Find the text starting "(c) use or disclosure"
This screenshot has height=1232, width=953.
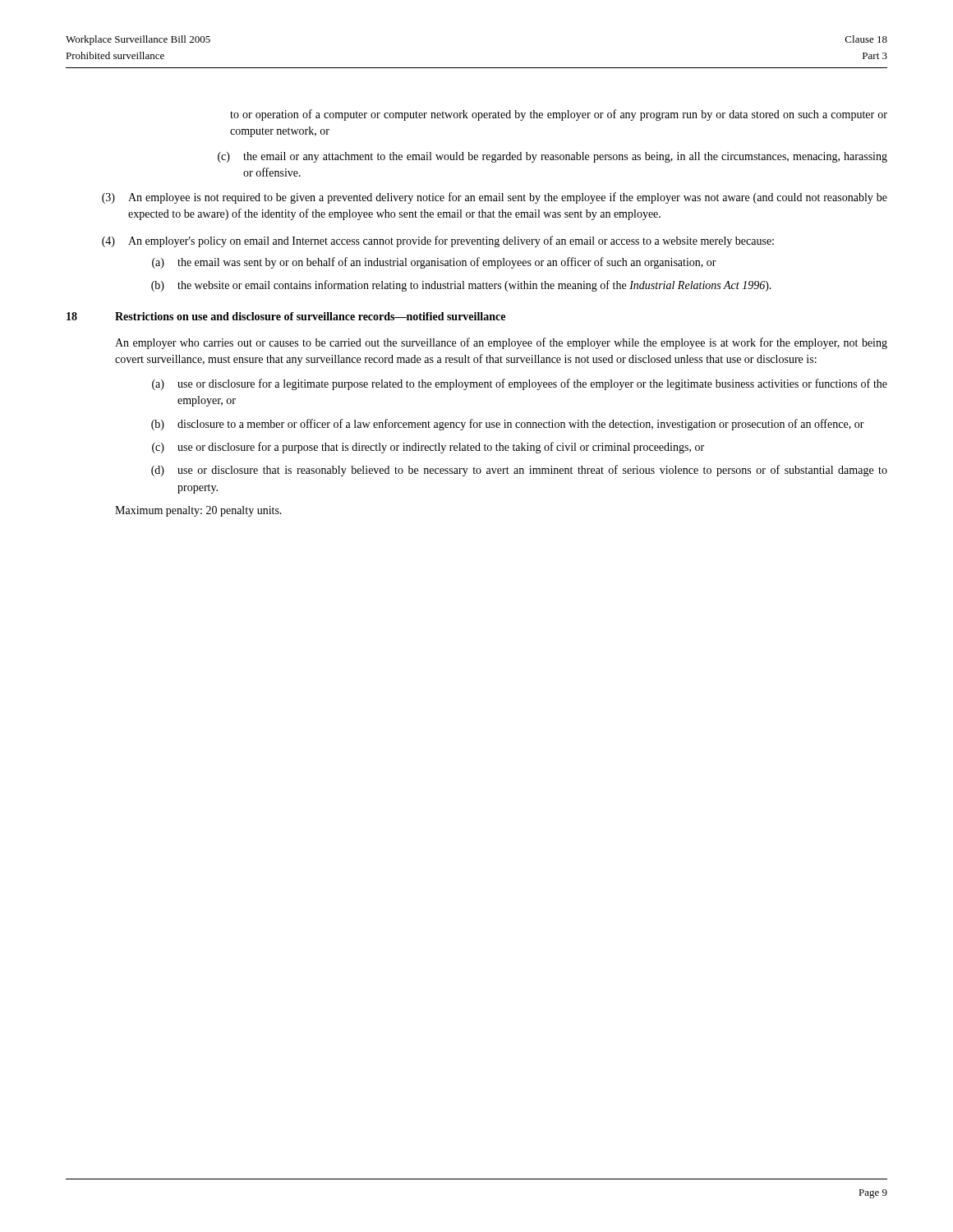[501, 448]
